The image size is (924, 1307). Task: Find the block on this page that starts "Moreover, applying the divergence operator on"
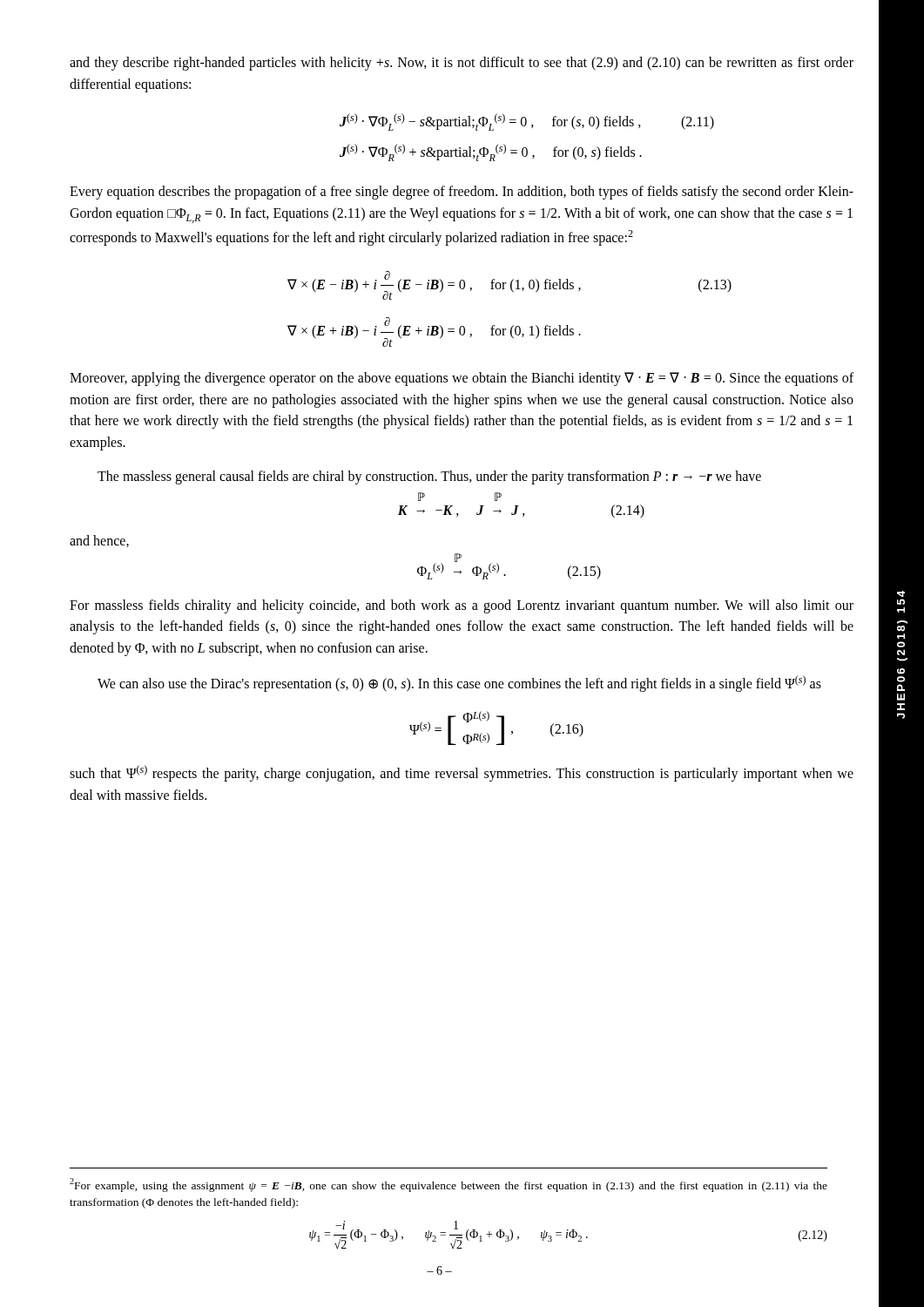point(462,410)
